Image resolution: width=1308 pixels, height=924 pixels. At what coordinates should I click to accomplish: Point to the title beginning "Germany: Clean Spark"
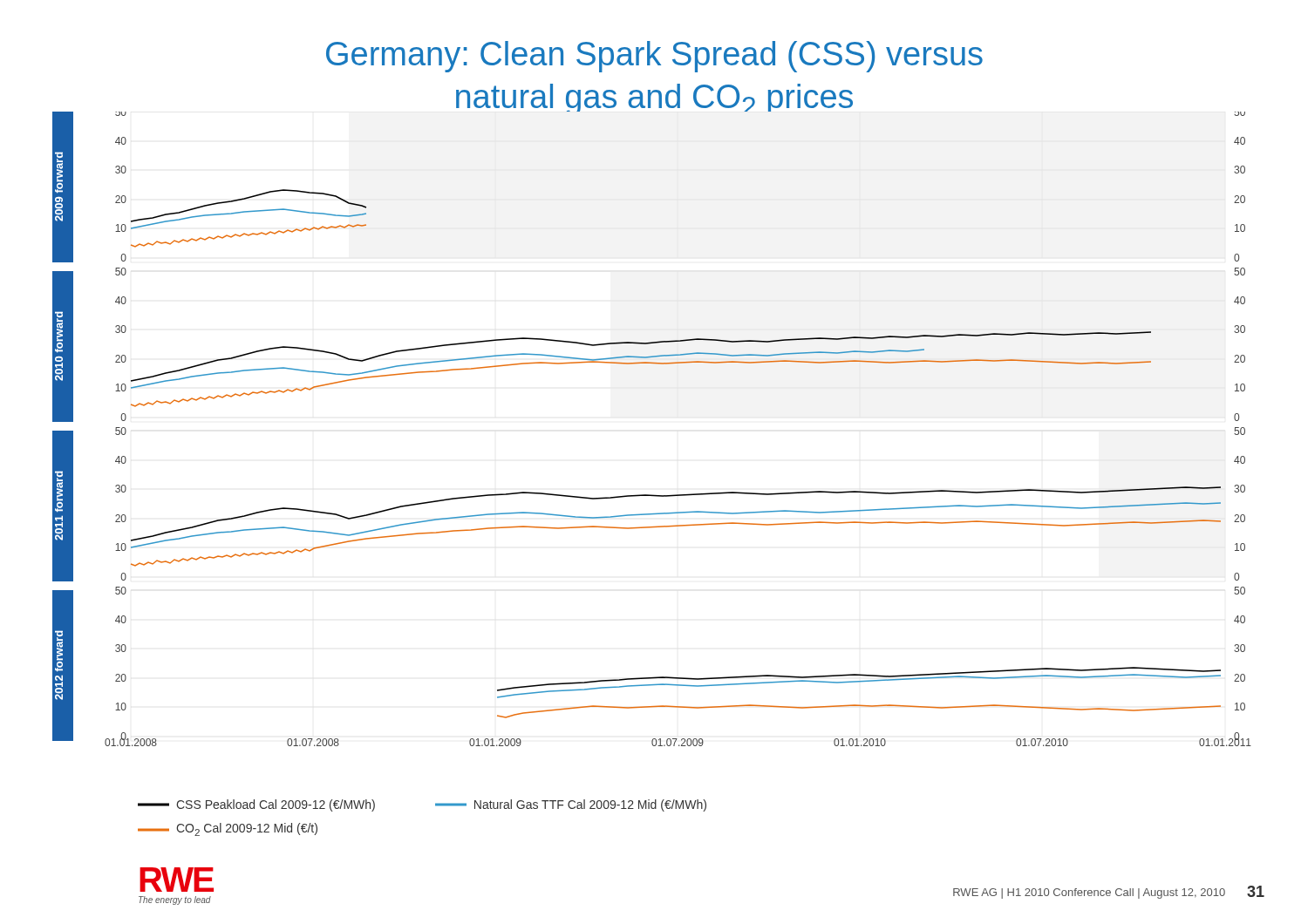click(x=654, y=78)
